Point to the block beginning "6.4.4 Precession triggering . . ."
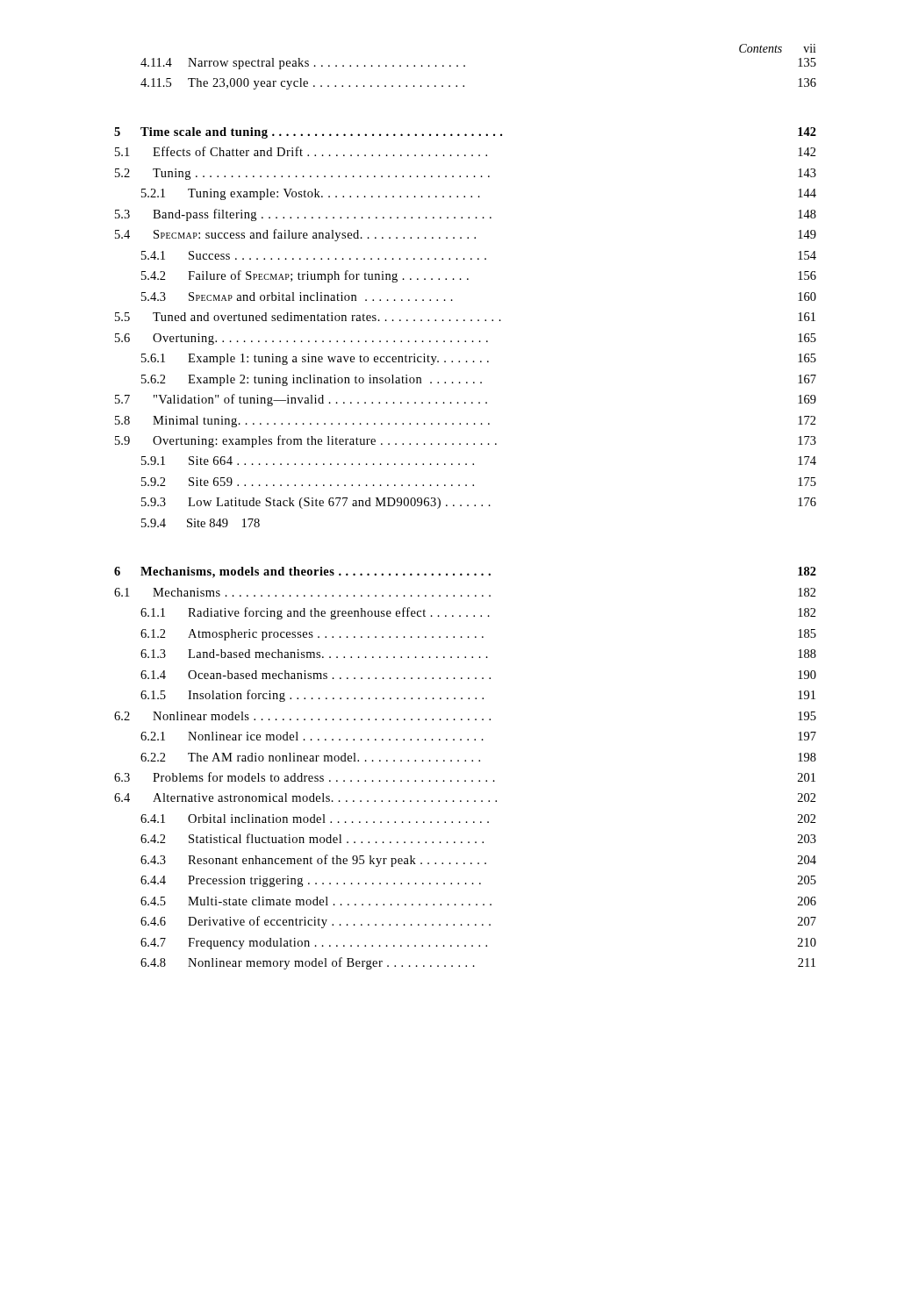The height and width of the screenshot is (1316, 904). (478, 880)
